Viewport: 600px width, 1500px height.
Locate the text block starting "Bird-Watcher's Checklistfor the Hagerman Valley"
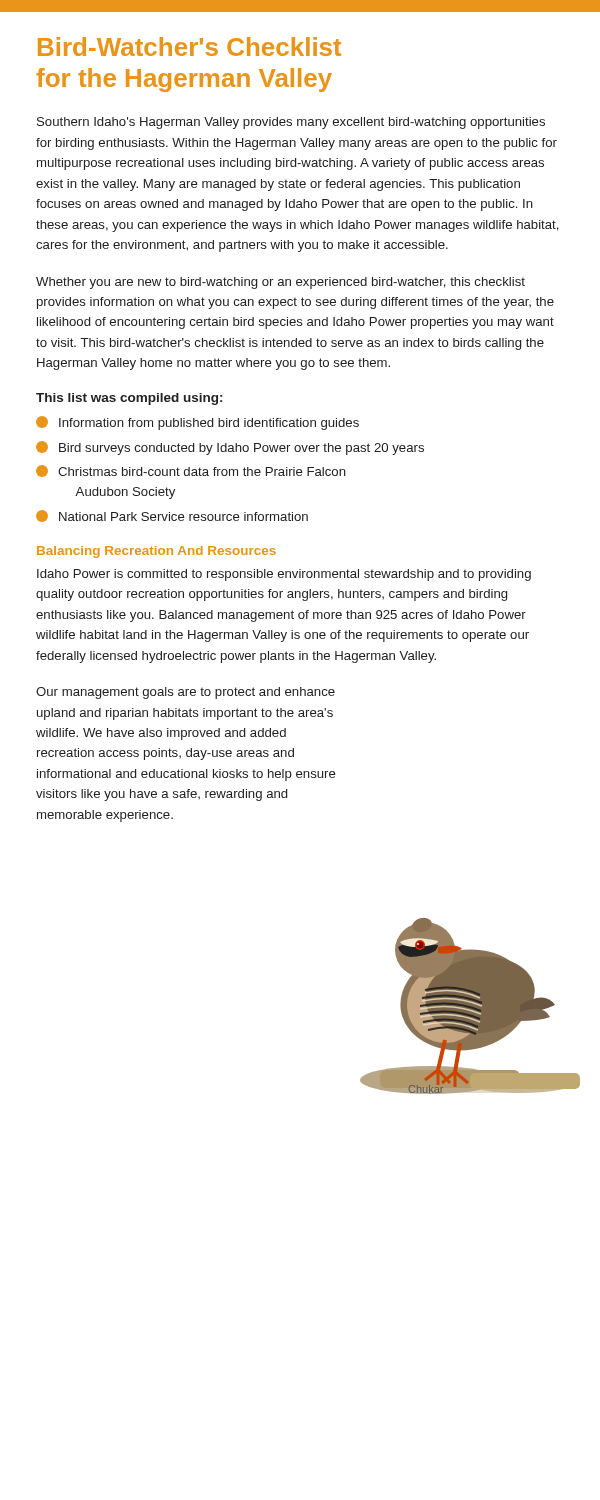pos(300,63)
